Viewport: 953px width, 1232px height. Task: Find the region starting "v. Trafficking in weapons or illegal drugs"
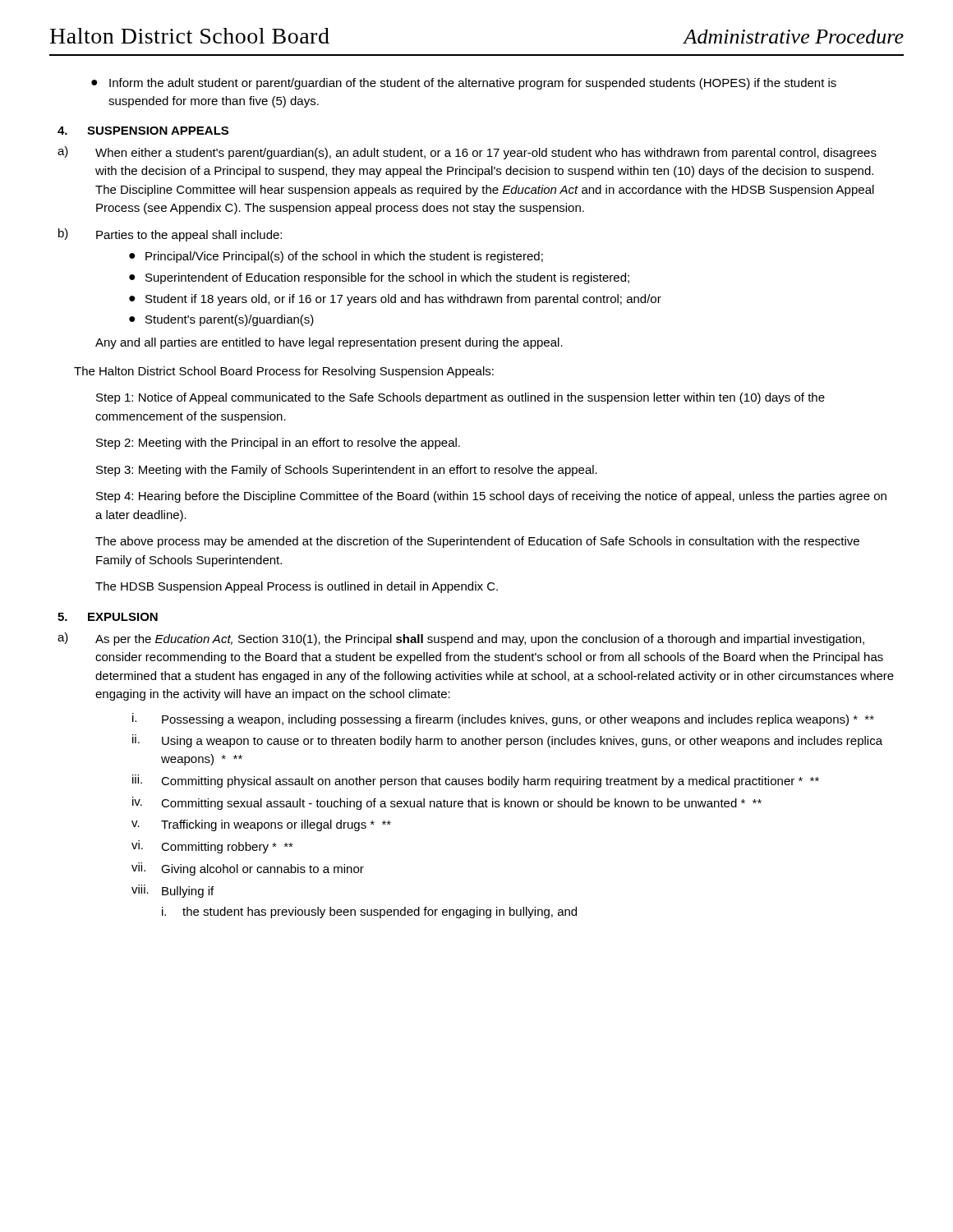pos(261,825)
